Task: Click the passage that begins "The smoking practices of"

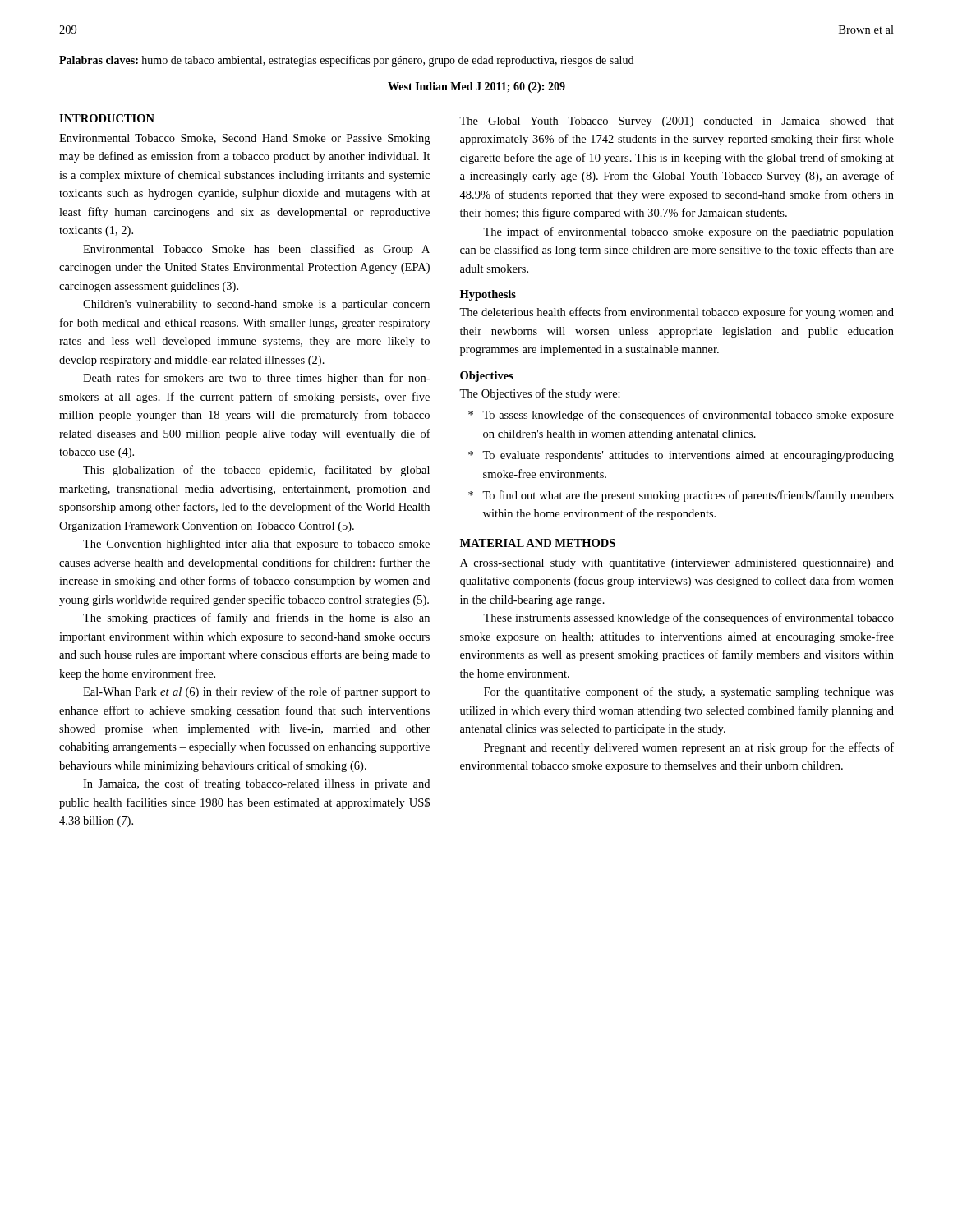Action: click(x=245, y=646)
